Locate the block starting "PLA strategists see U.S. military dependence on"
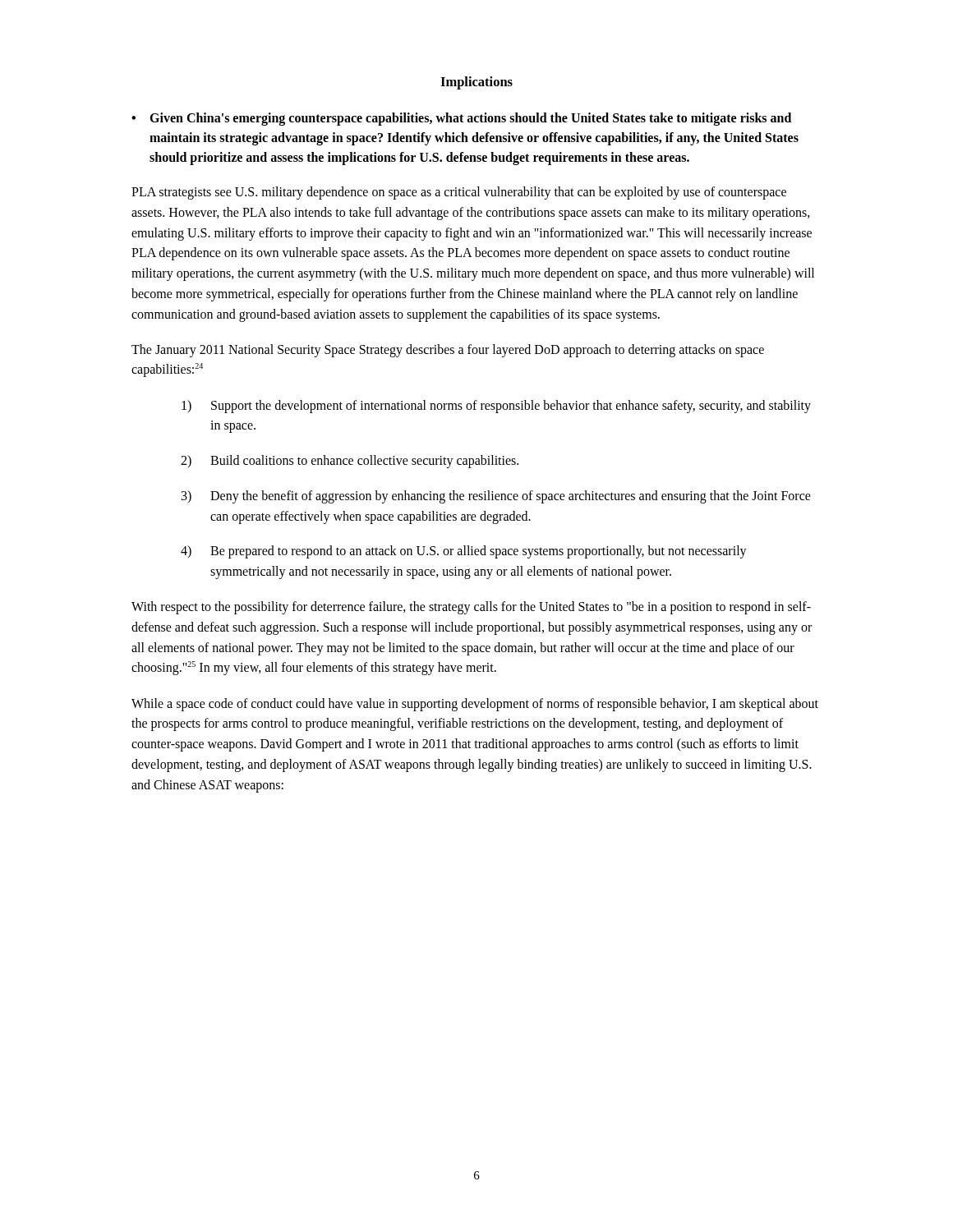Viewport: 953px width, 1232px height. 473,253
